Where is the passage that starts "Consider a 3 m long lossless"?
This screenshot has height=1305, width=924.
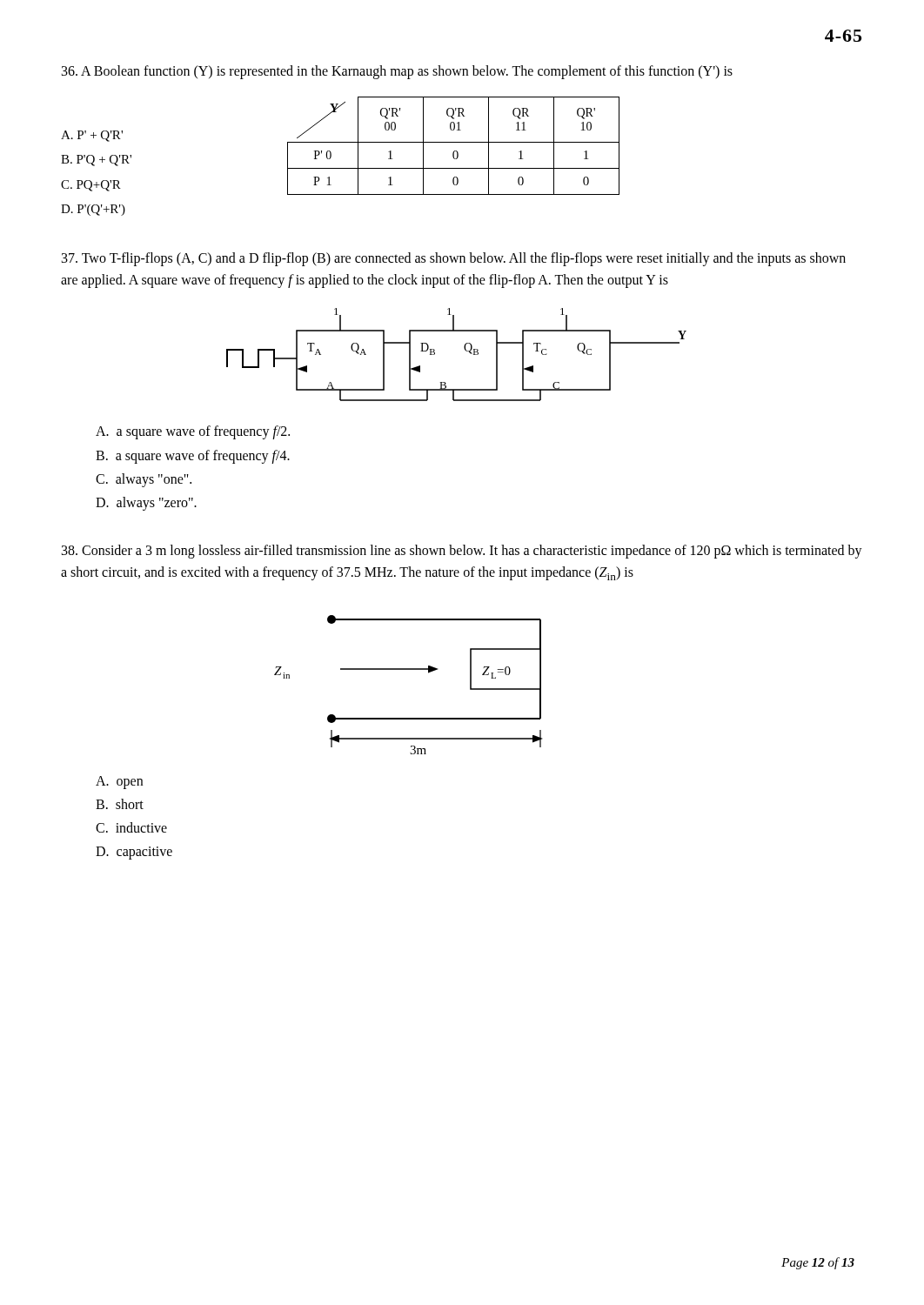tap(461, 563)
